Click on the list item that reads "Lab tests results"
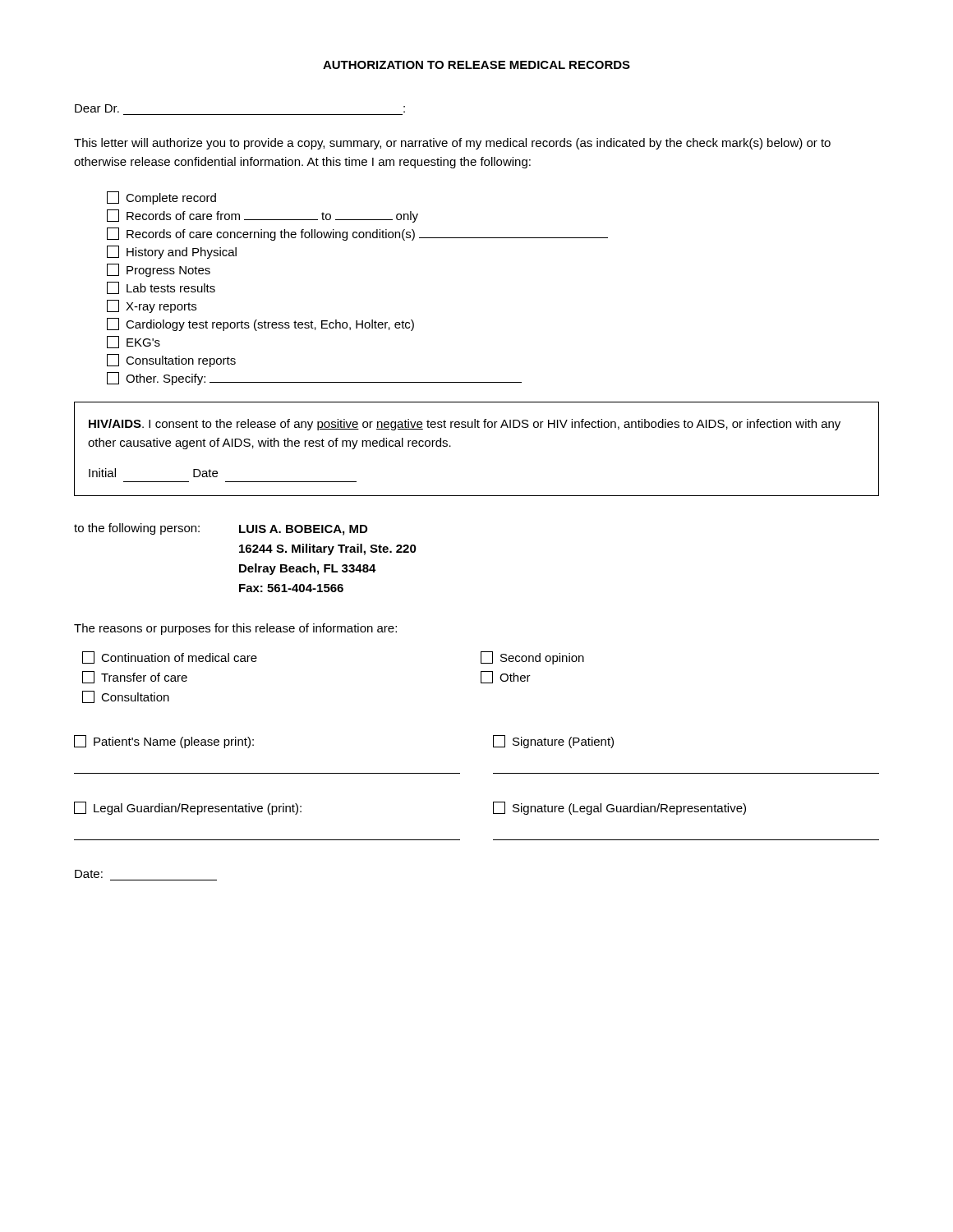 161,287
